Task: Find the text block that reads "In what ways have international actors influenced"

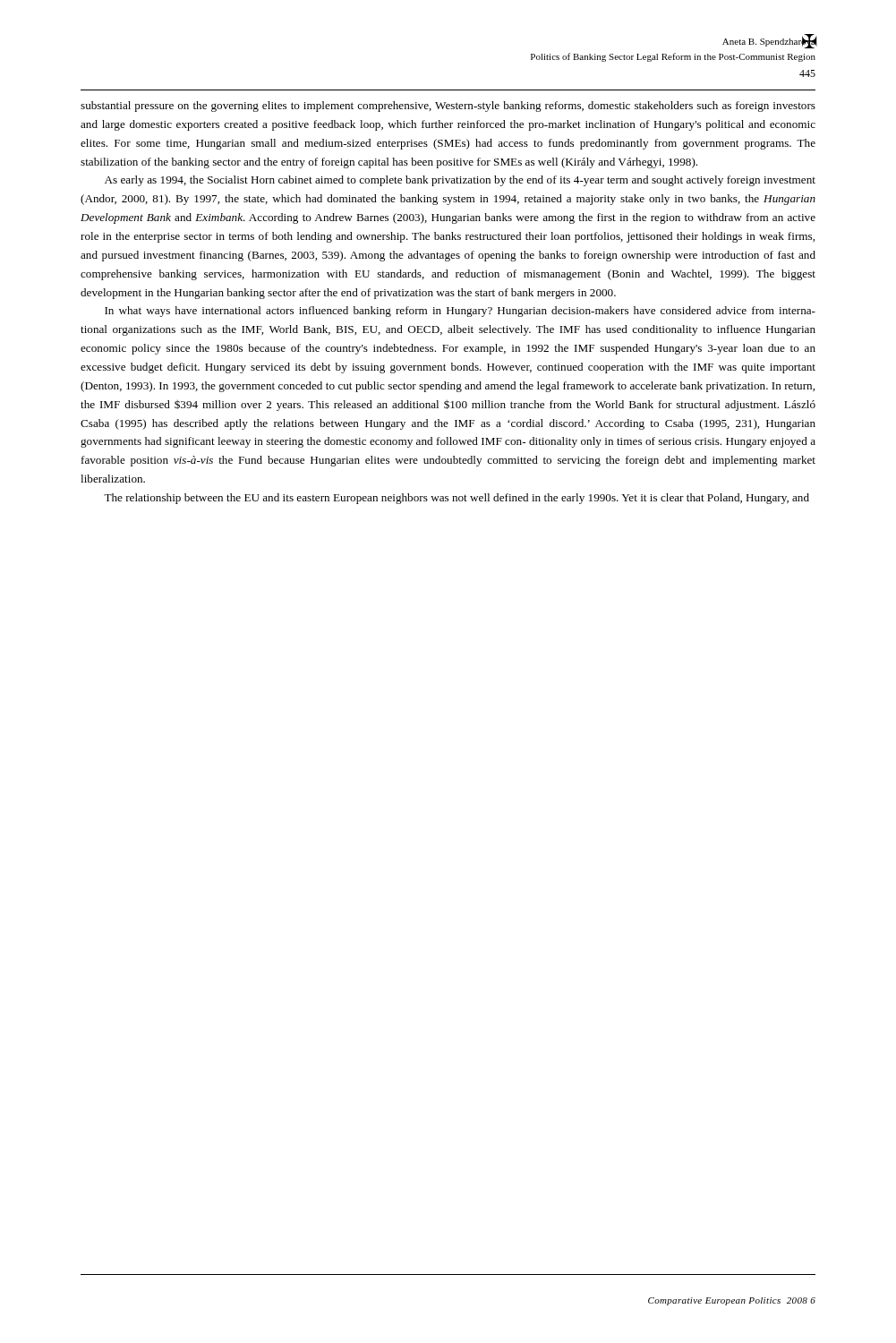Action: coord(448,396)
